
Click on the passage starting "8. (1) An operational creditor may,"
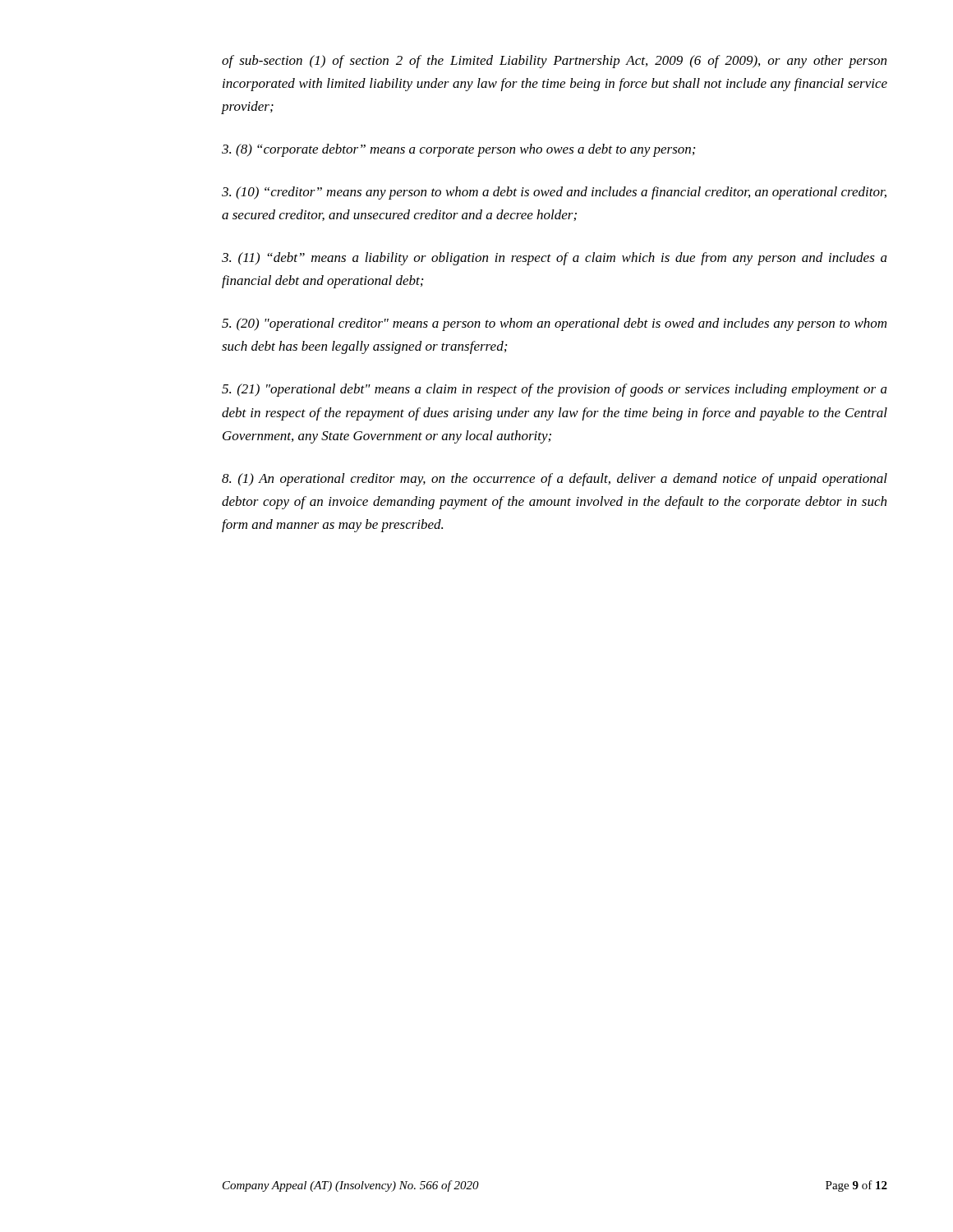tap(555, 501)
